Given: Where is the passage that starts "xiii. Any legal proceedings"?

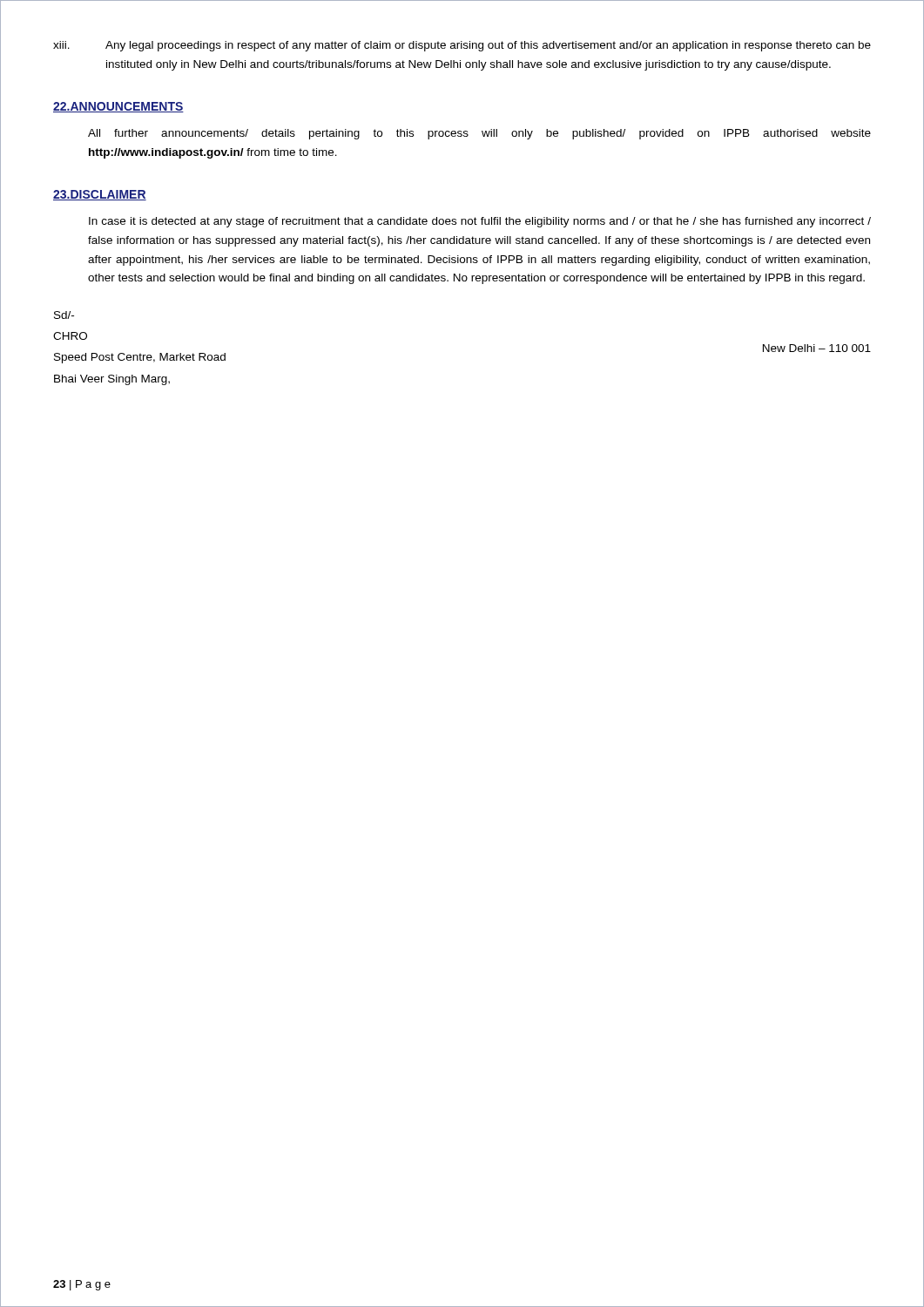Looking at the screenshot, I should [x=462, y=55].
